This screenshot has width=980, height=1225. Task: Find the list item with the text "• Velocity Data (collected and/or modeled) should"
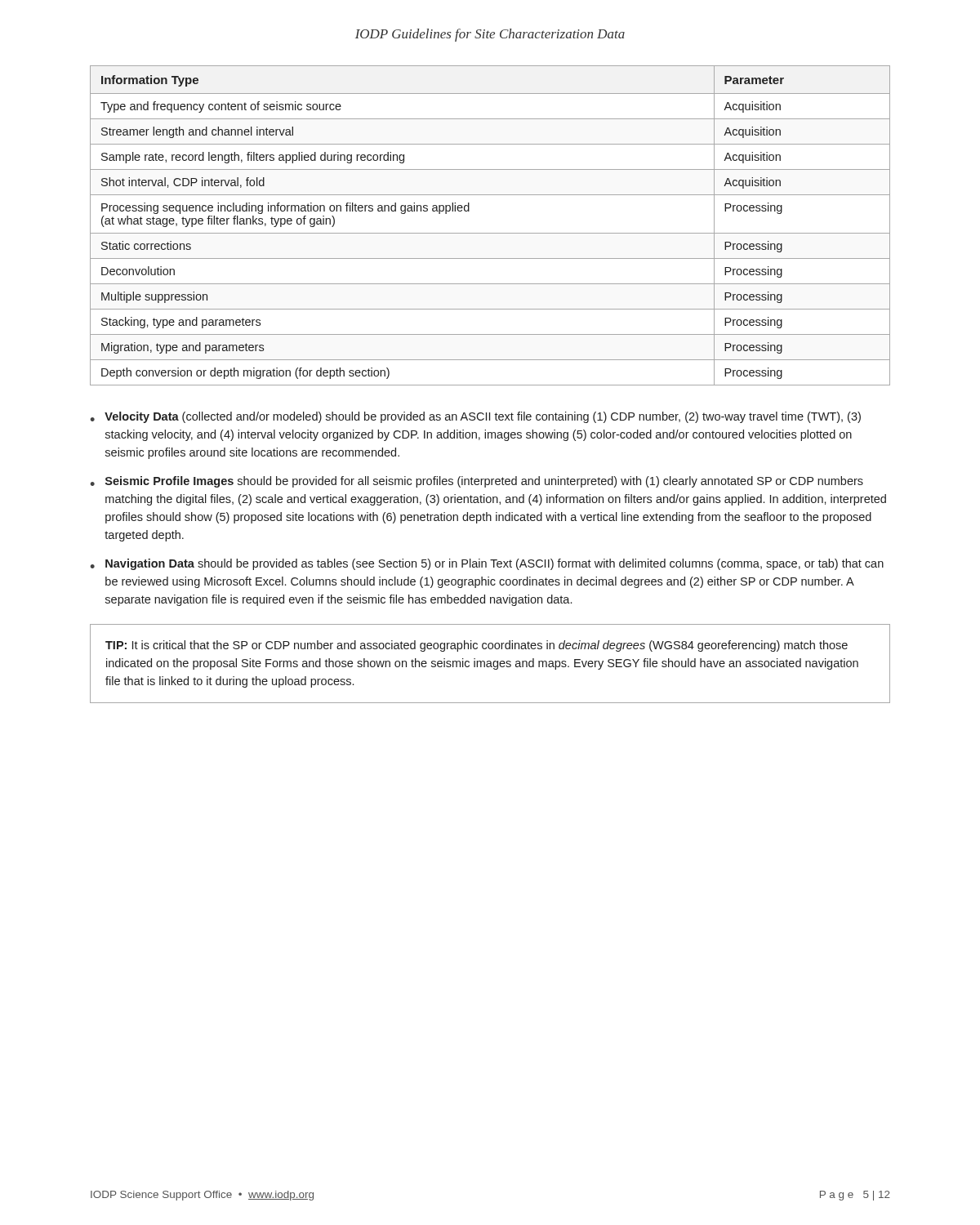490,435
